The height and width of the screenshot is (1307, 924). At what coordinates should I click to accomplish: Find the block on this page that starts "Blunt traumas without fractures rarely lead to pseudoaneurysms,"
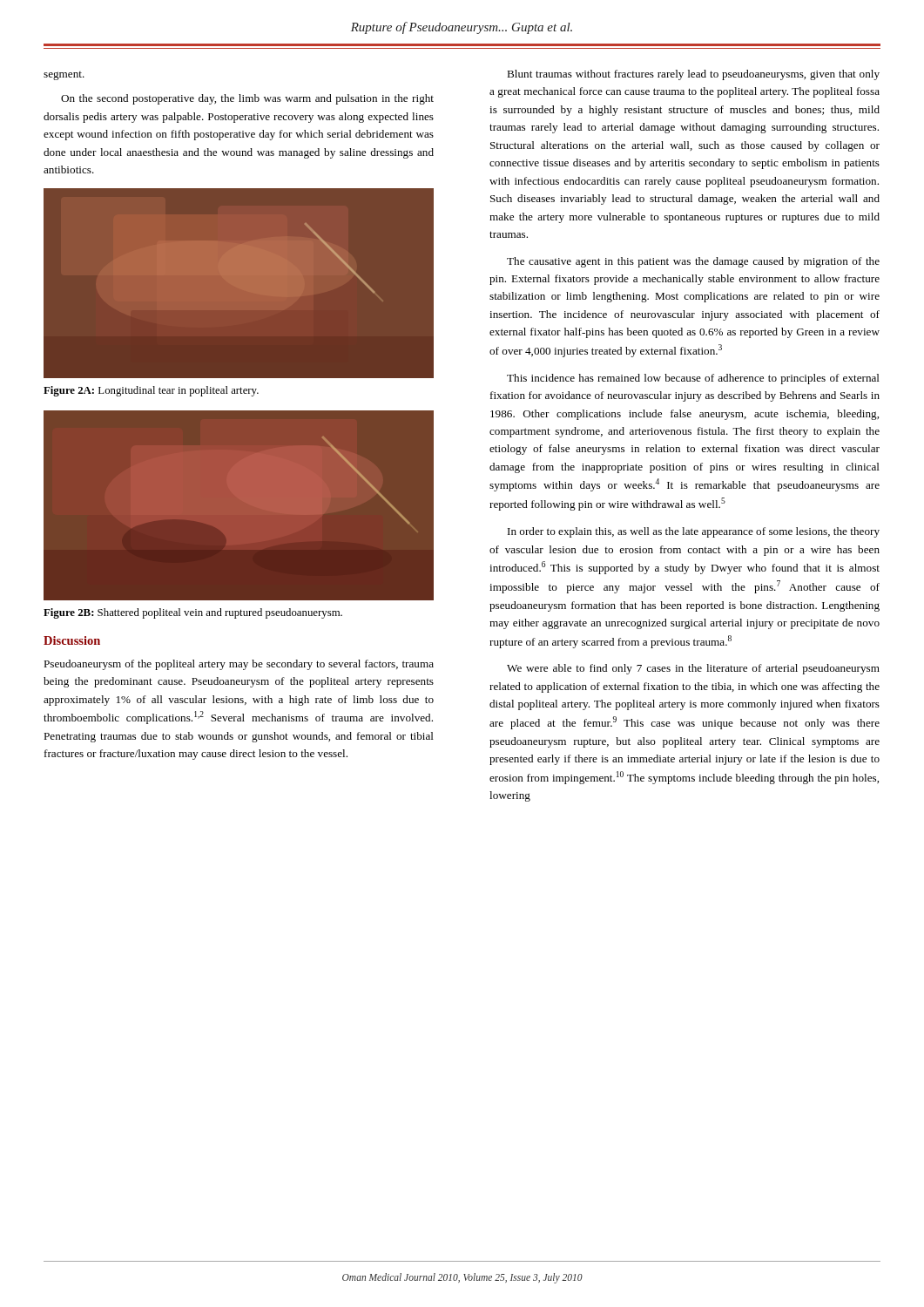point(684,435)
